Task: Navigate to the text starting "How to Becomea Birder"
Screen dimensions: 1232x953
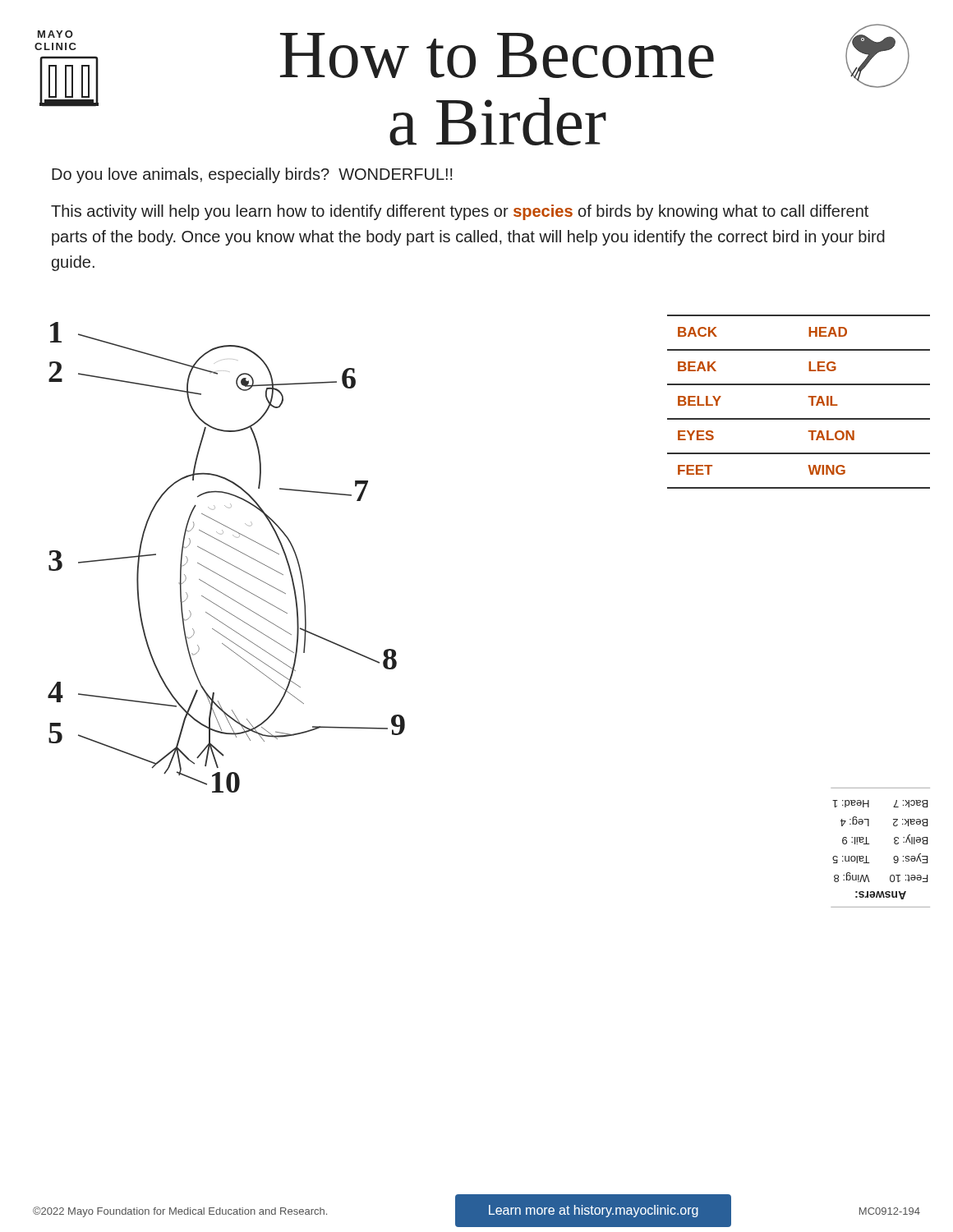Action: (497, 89)
